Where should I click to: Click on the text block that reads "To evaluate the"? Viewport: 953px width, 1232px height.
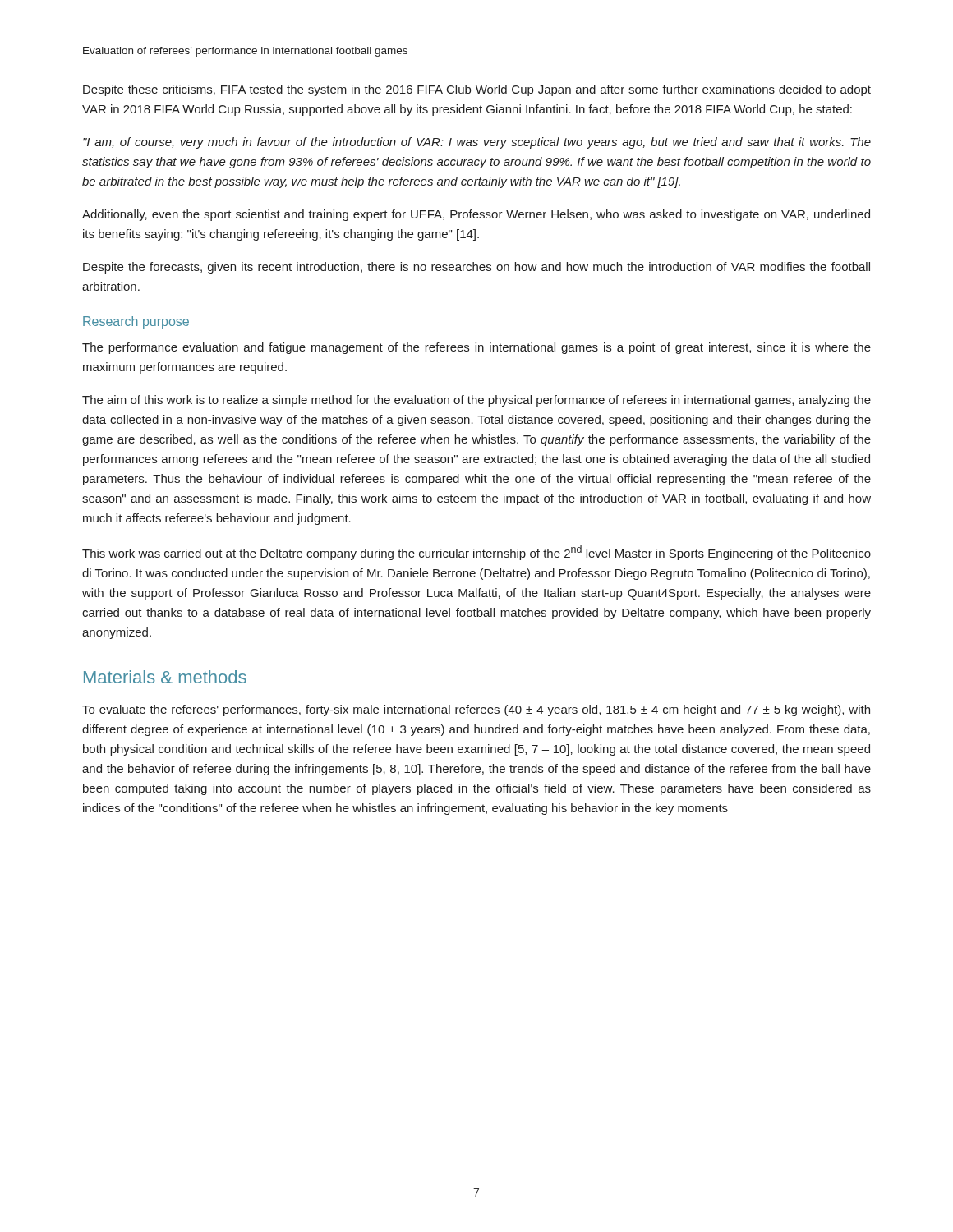pos(476,758)
